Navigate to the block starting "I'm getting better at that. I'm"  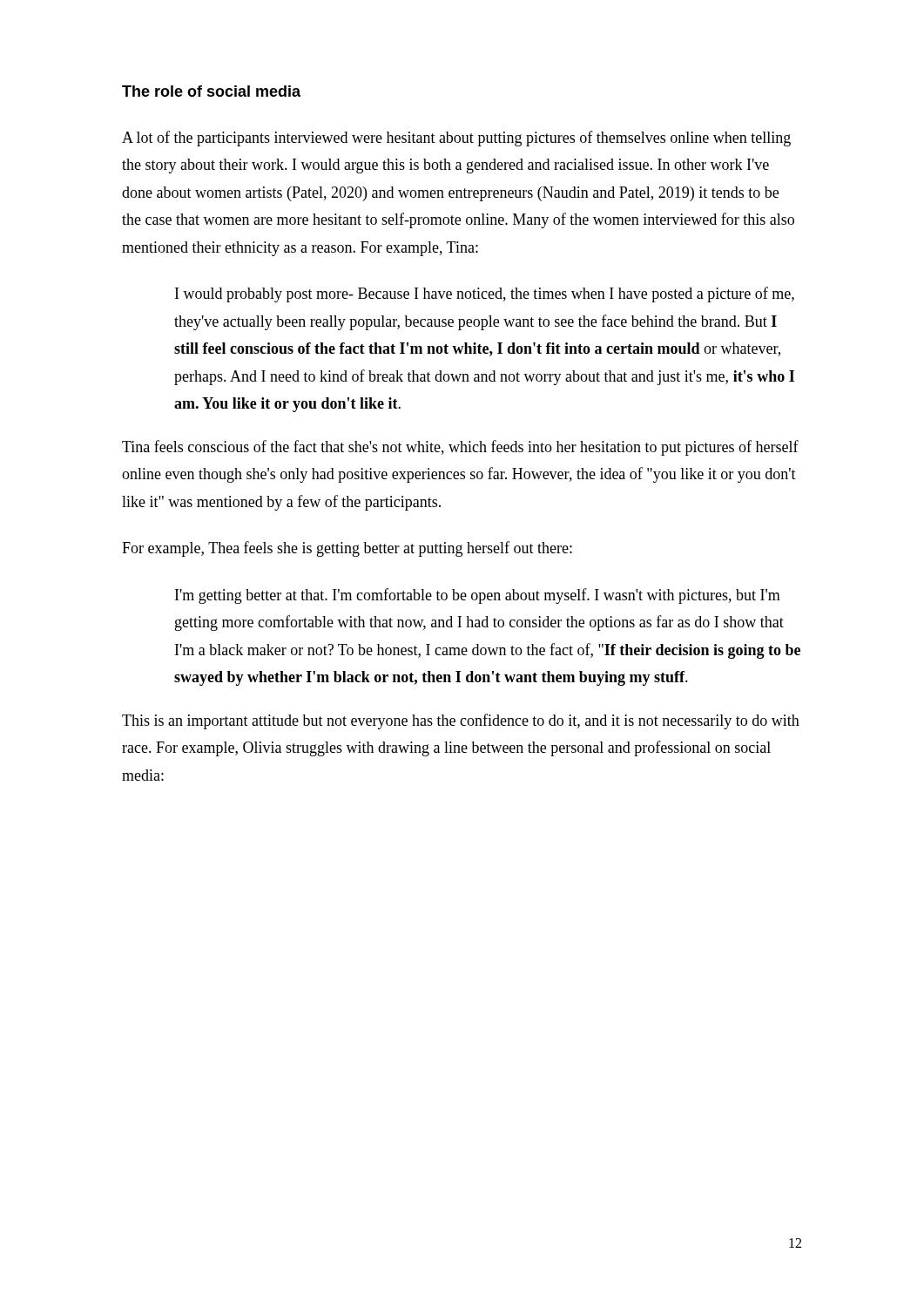(488, 636)
